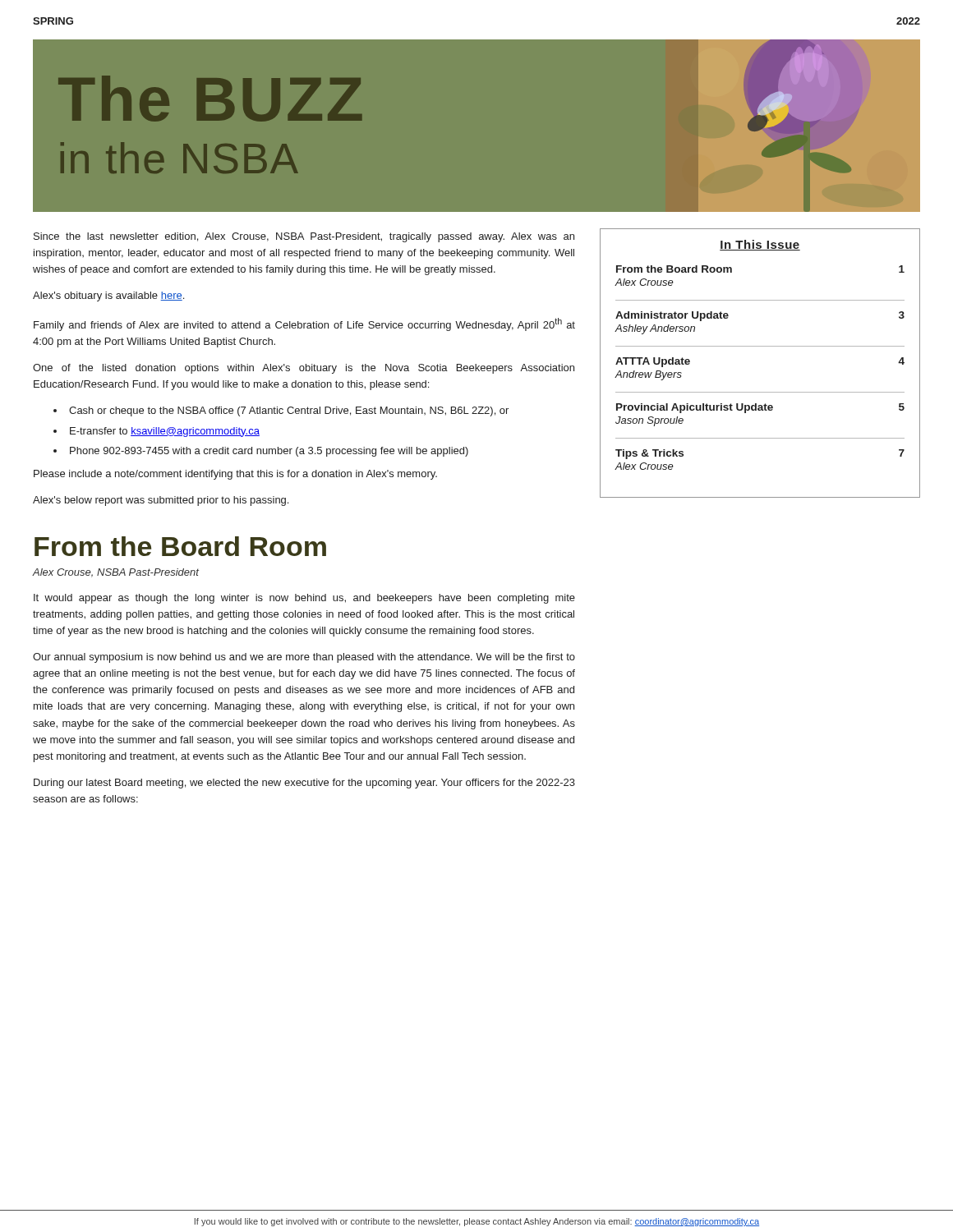Locate the text block containing "Alex's obituary is available"
Screen dimensions: 1232x953
coord(109,296)
